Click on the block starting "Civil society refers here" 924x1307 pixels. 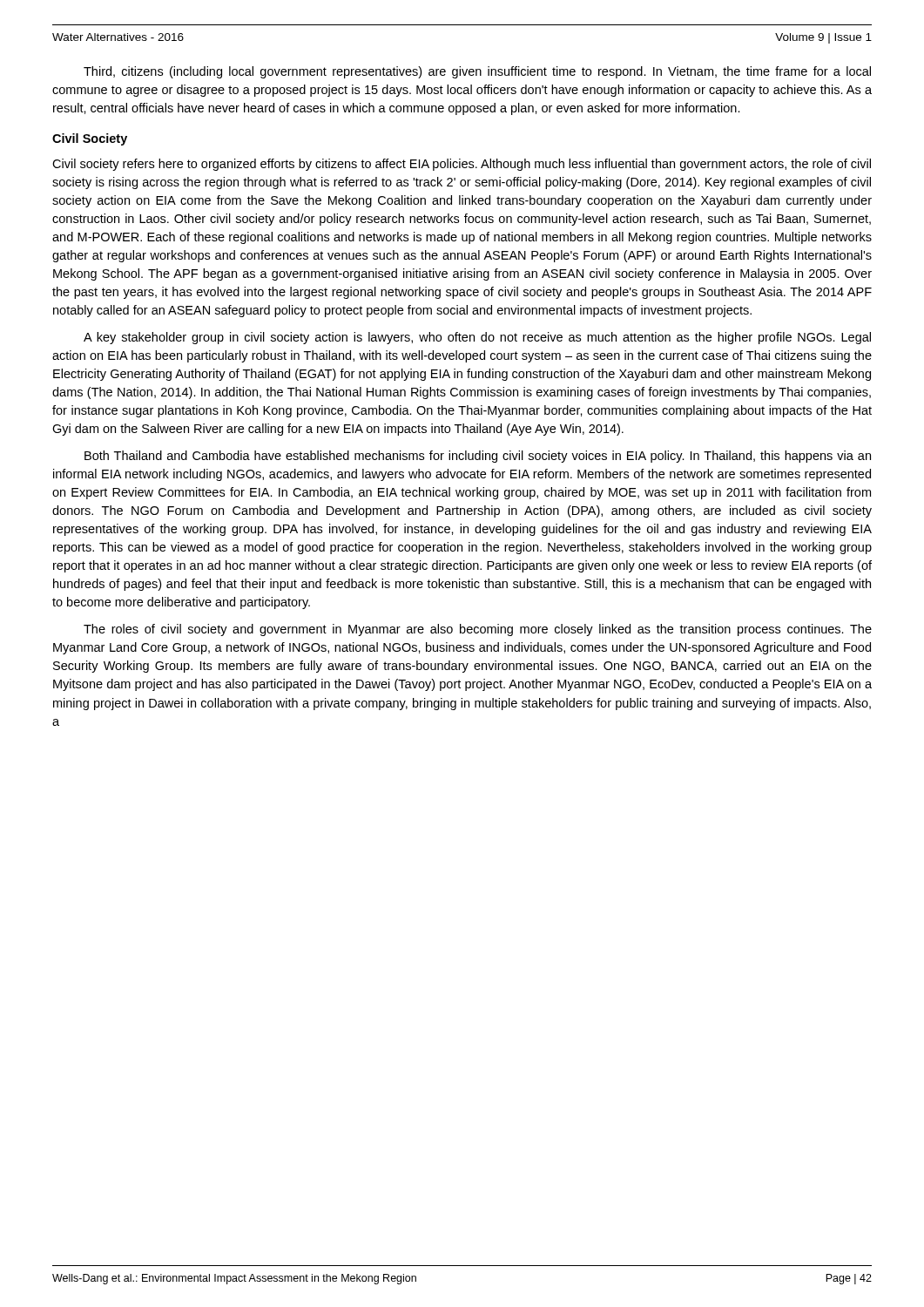(462, 238)
